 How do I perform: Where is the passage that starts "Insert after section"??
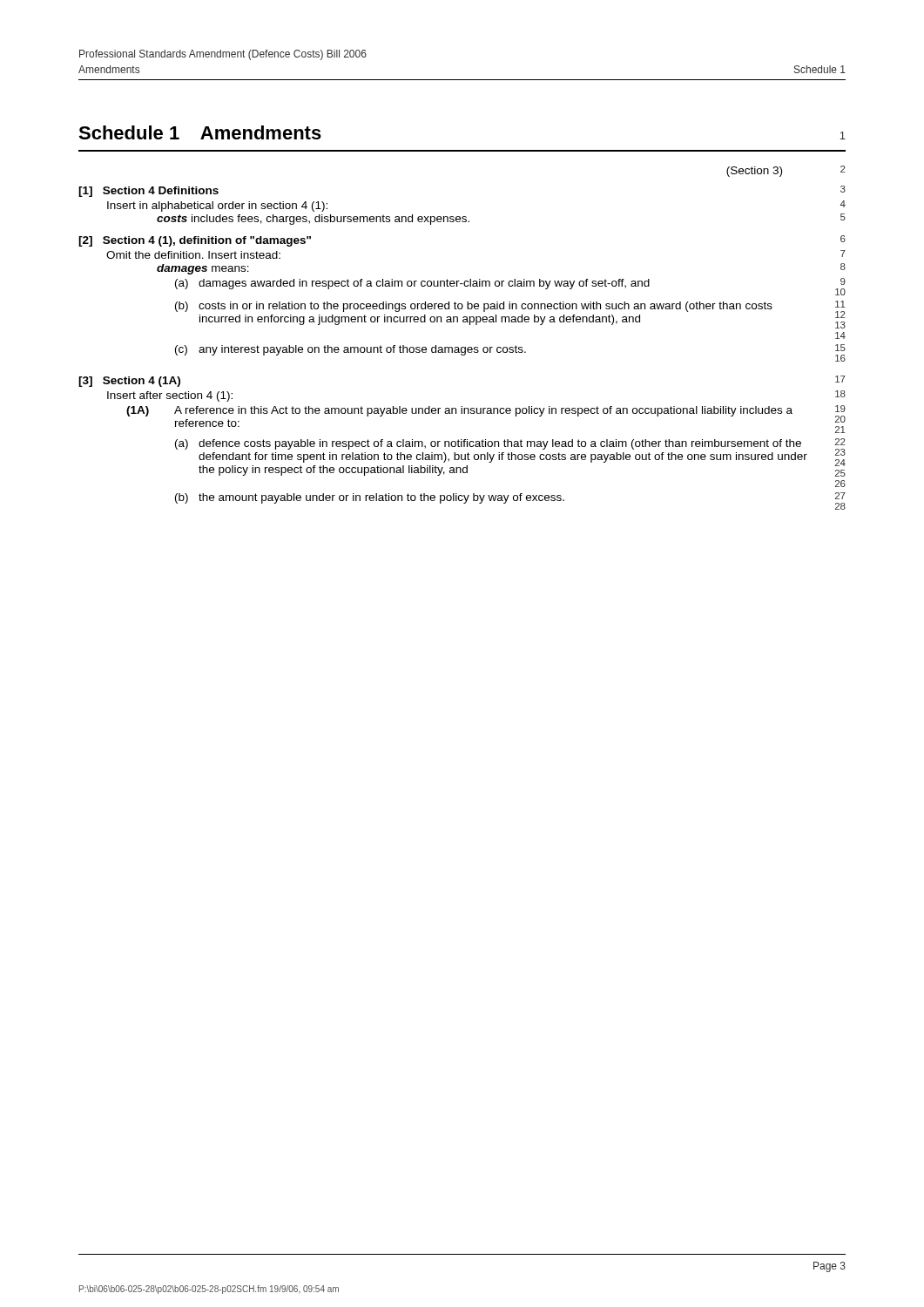[170, 395]
